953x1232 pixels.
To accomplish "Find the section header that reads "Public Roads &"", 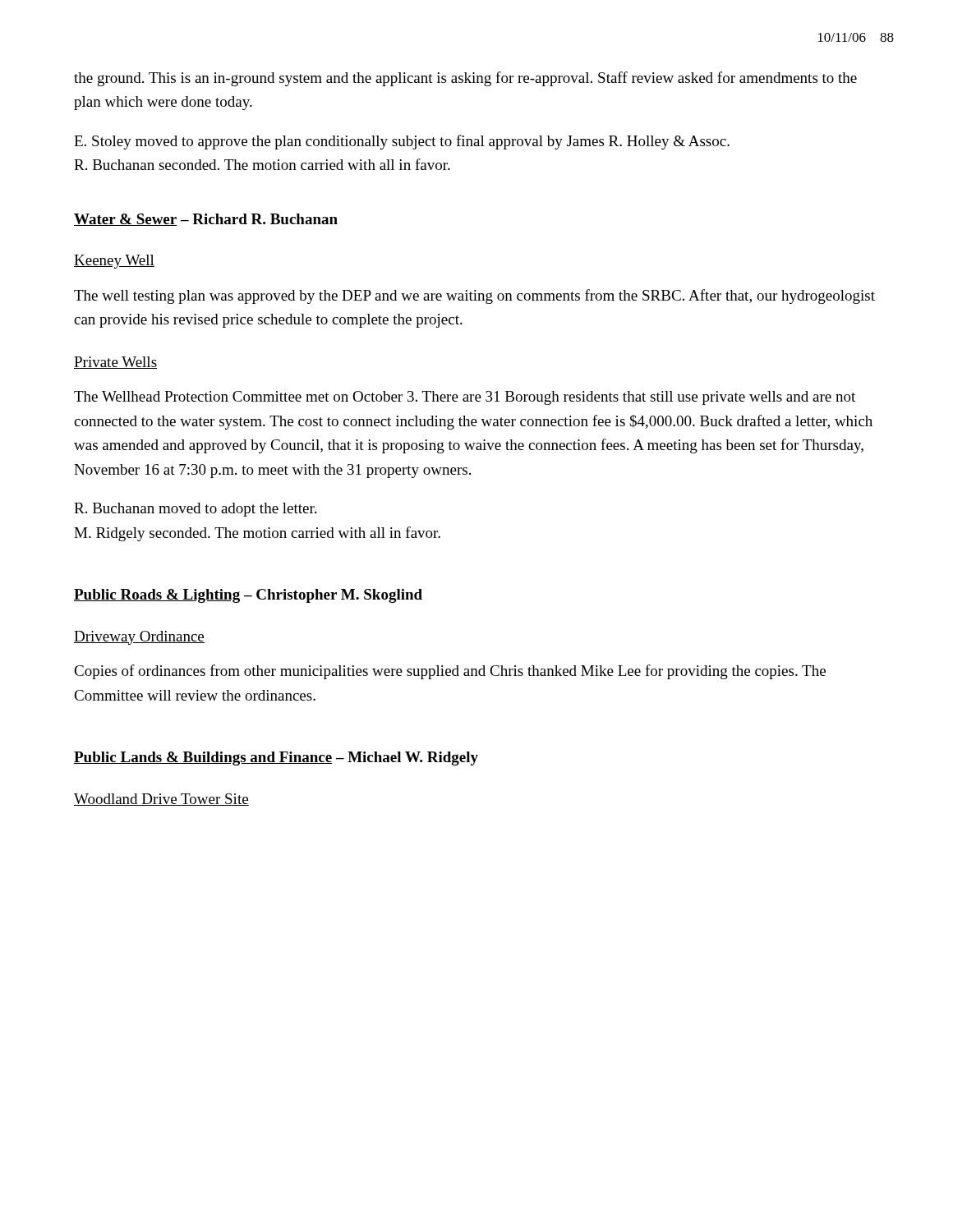I will [x=248, y=594].
